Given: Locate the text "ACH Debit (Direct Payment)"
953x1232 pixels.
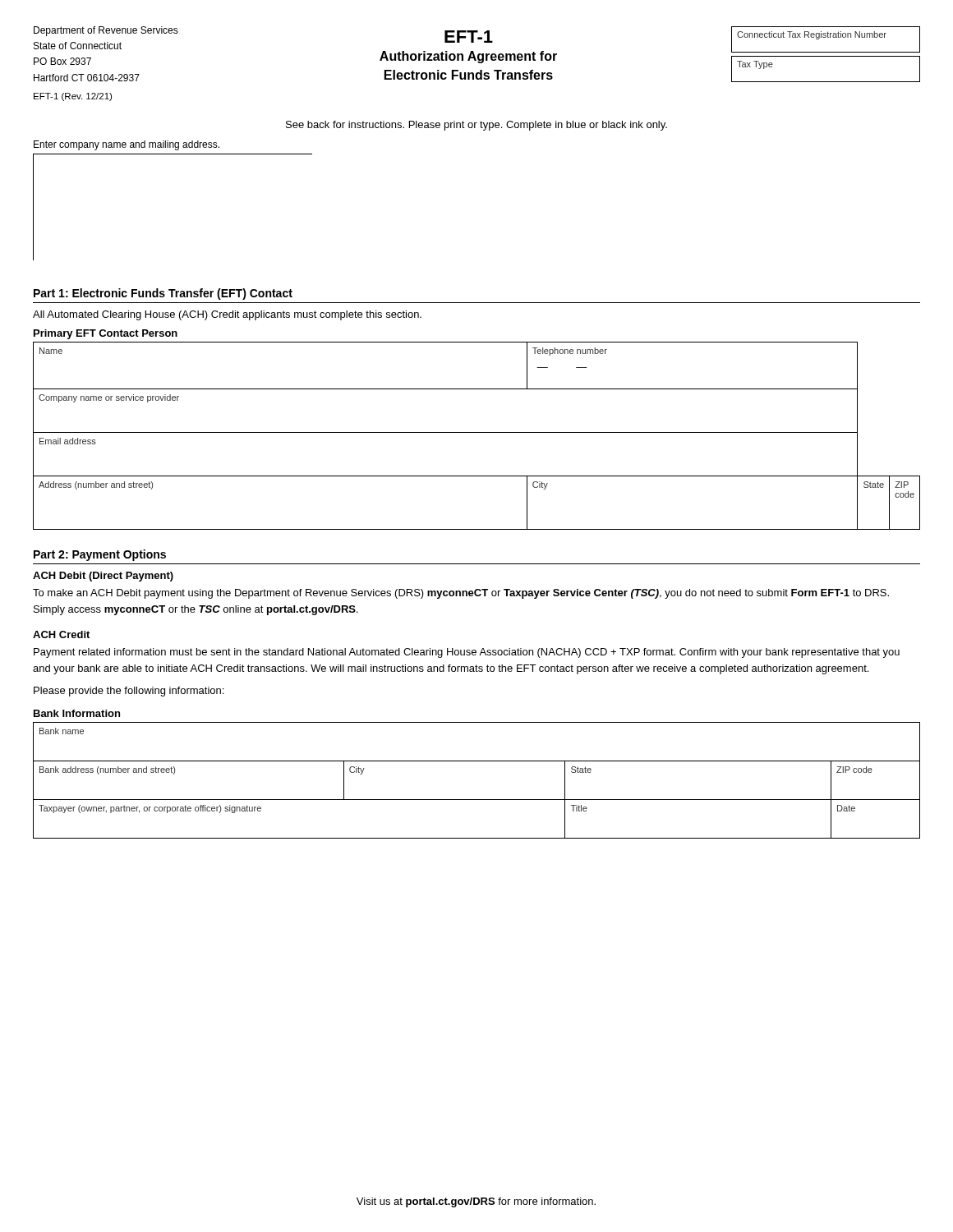Looking at the screenshot, I should [103, 575].
